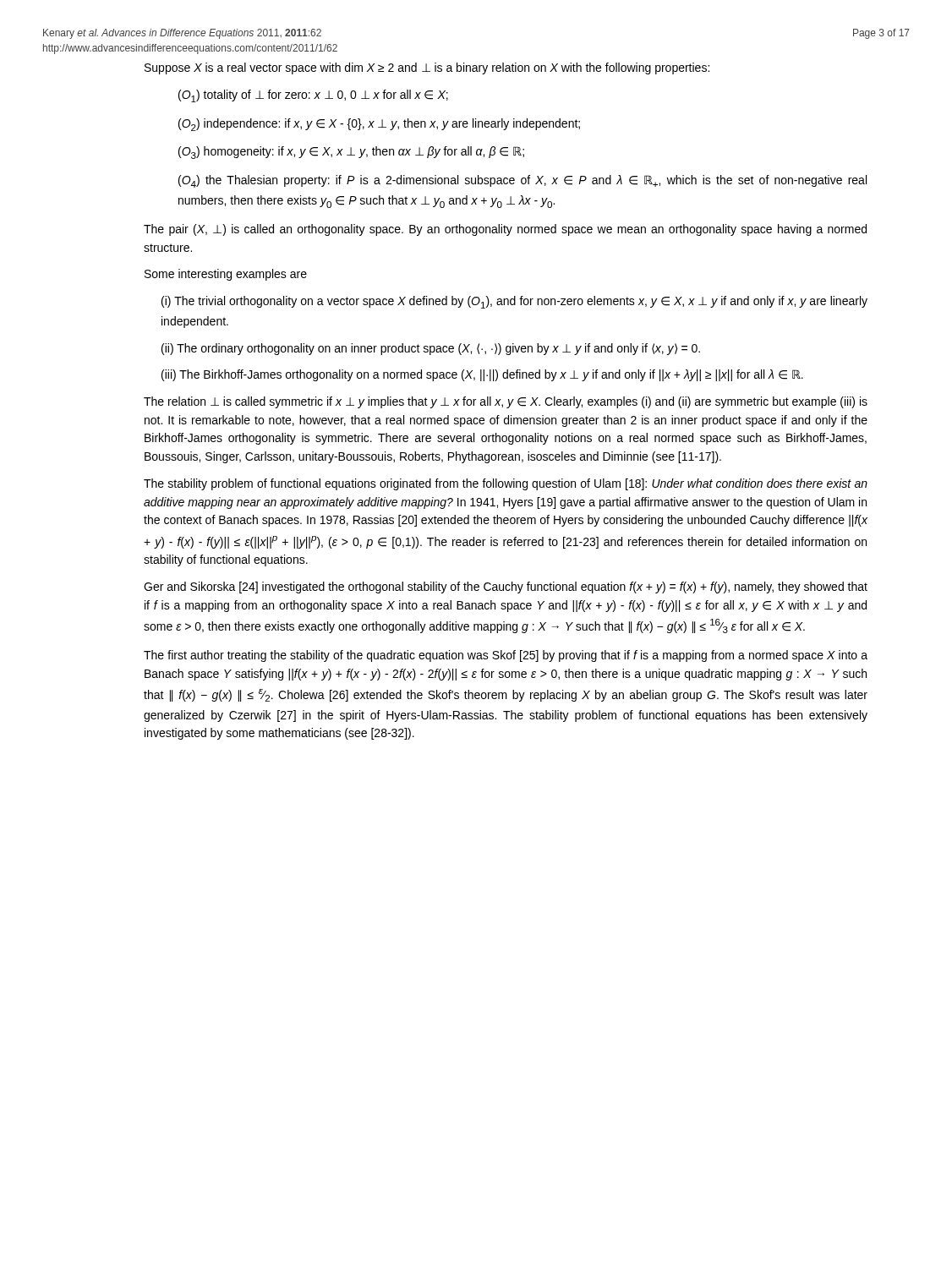Image resolution: width=952 pixels, height=1268 pixels.
Task: Click the passage that begins "(ii) The ordinary orthogonality on an"
Action: pos(514,349)
